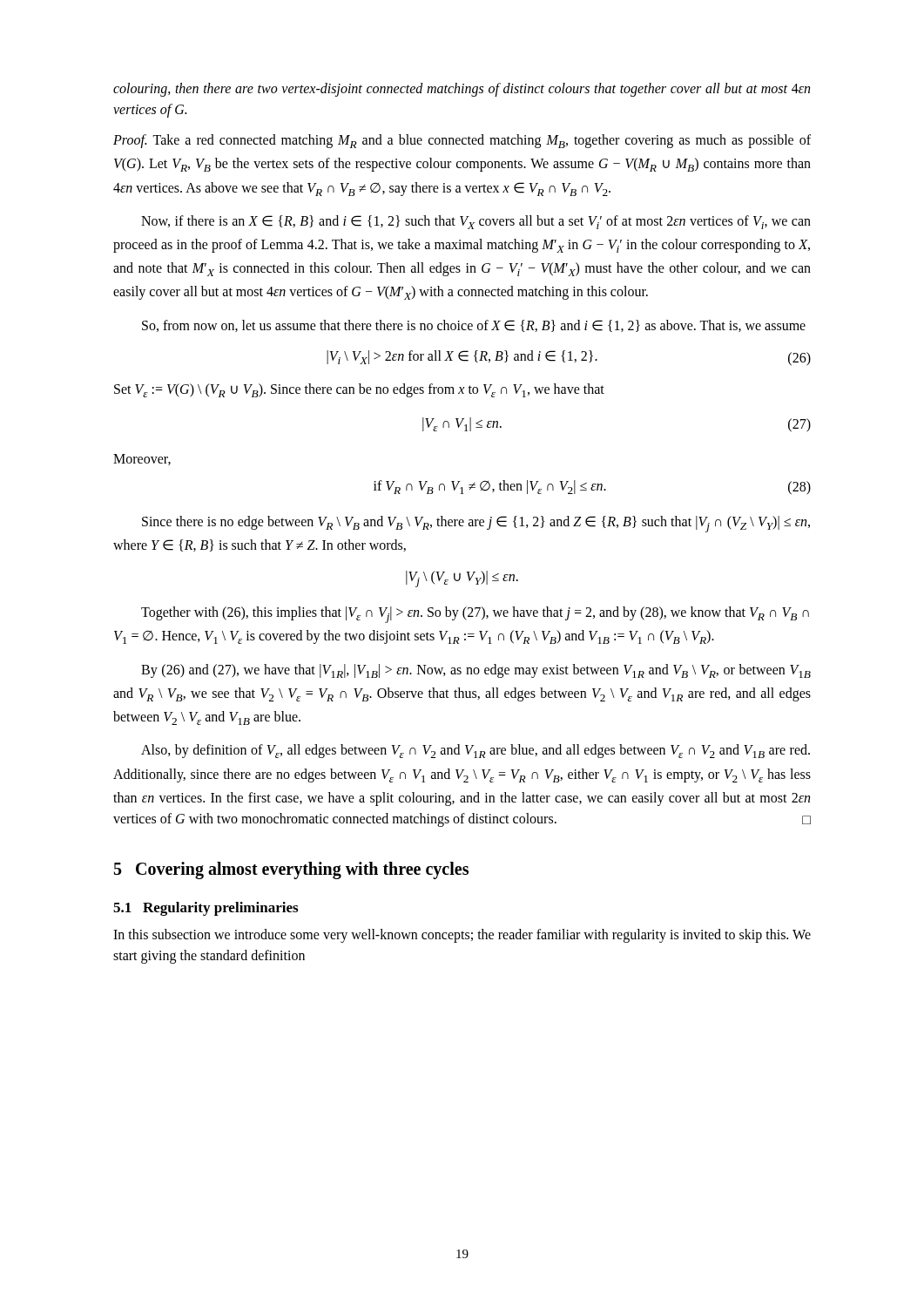Point to the block beginning "Also, by definition of Vε, all"
Image resolution: width=924 pixels, height=1307 pixels.
[x=462, y=786]
